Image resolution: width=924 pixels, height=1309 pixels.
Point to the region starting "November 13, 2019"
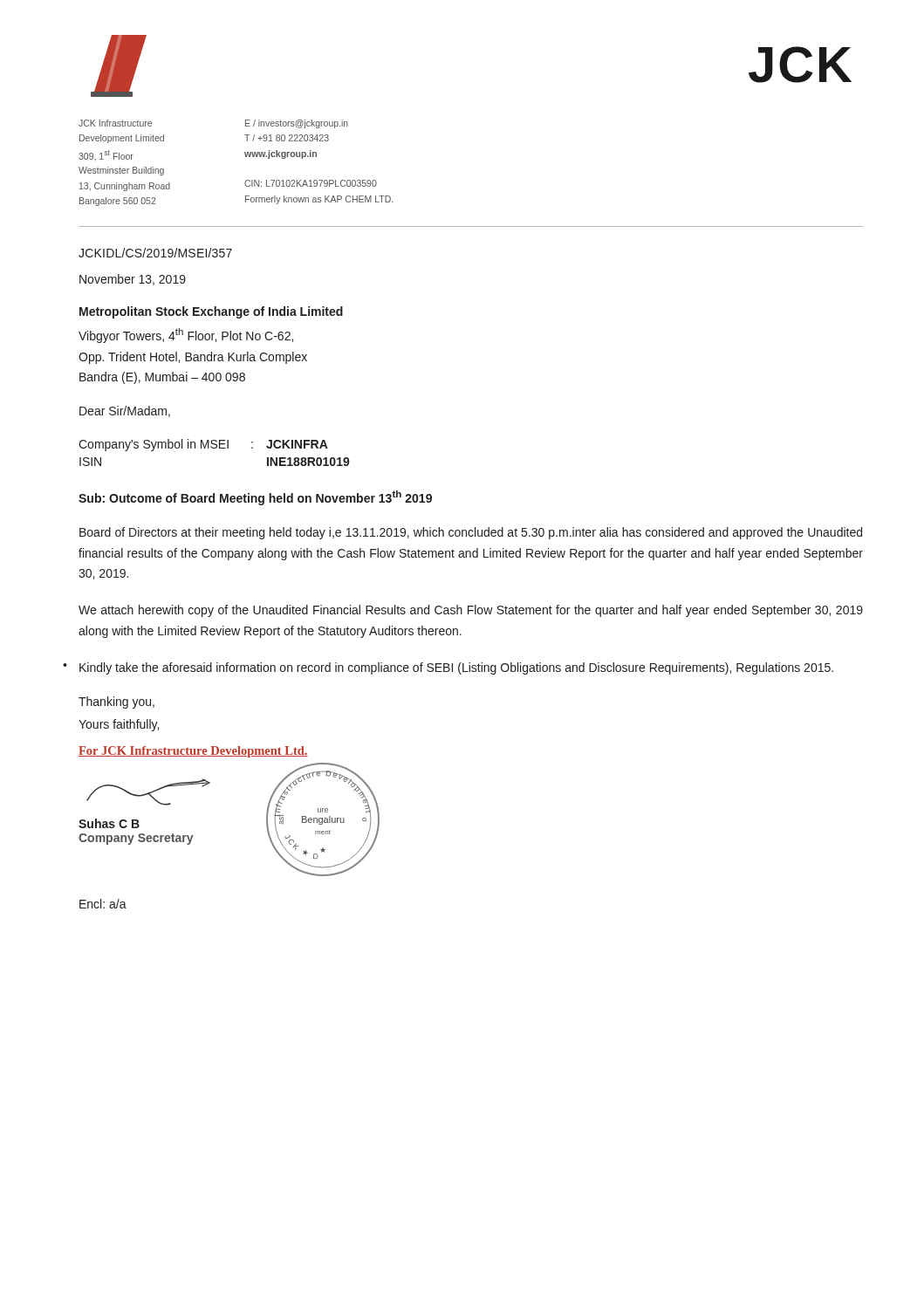tap(132, 280)
